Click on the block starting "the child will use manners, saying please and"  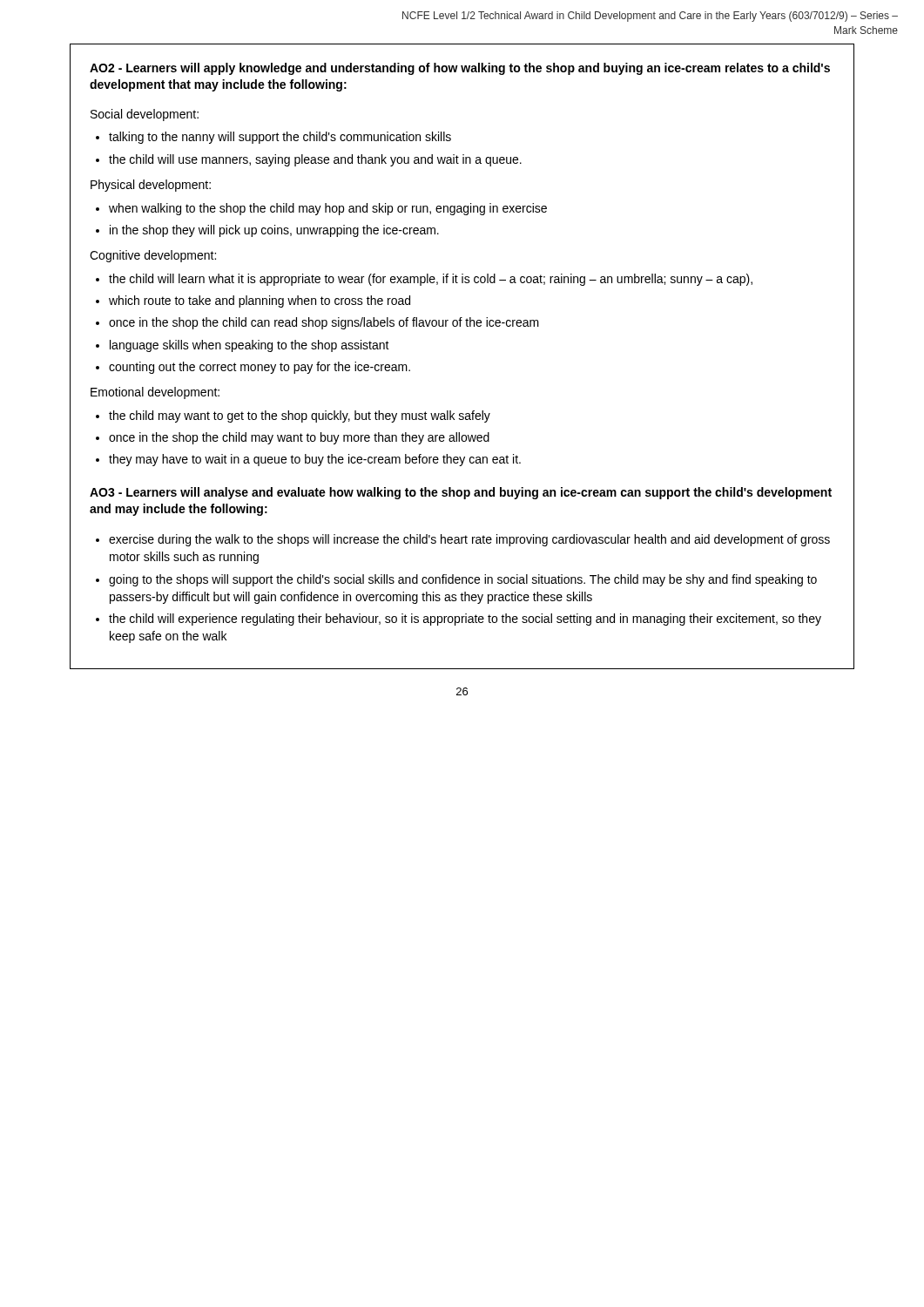tap(316, 159)
